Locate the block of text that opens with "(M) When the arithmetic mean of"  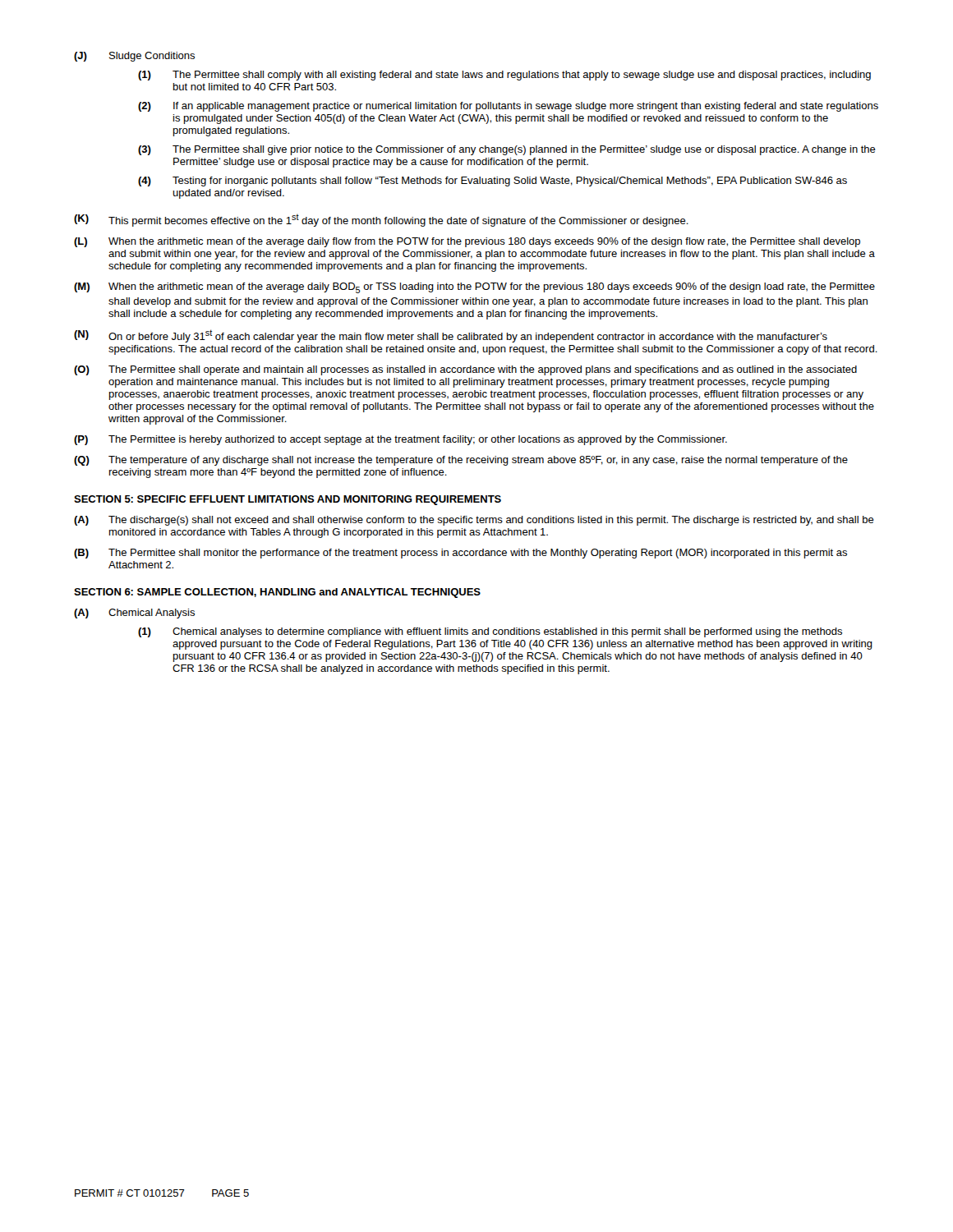[x=476, y=300]
